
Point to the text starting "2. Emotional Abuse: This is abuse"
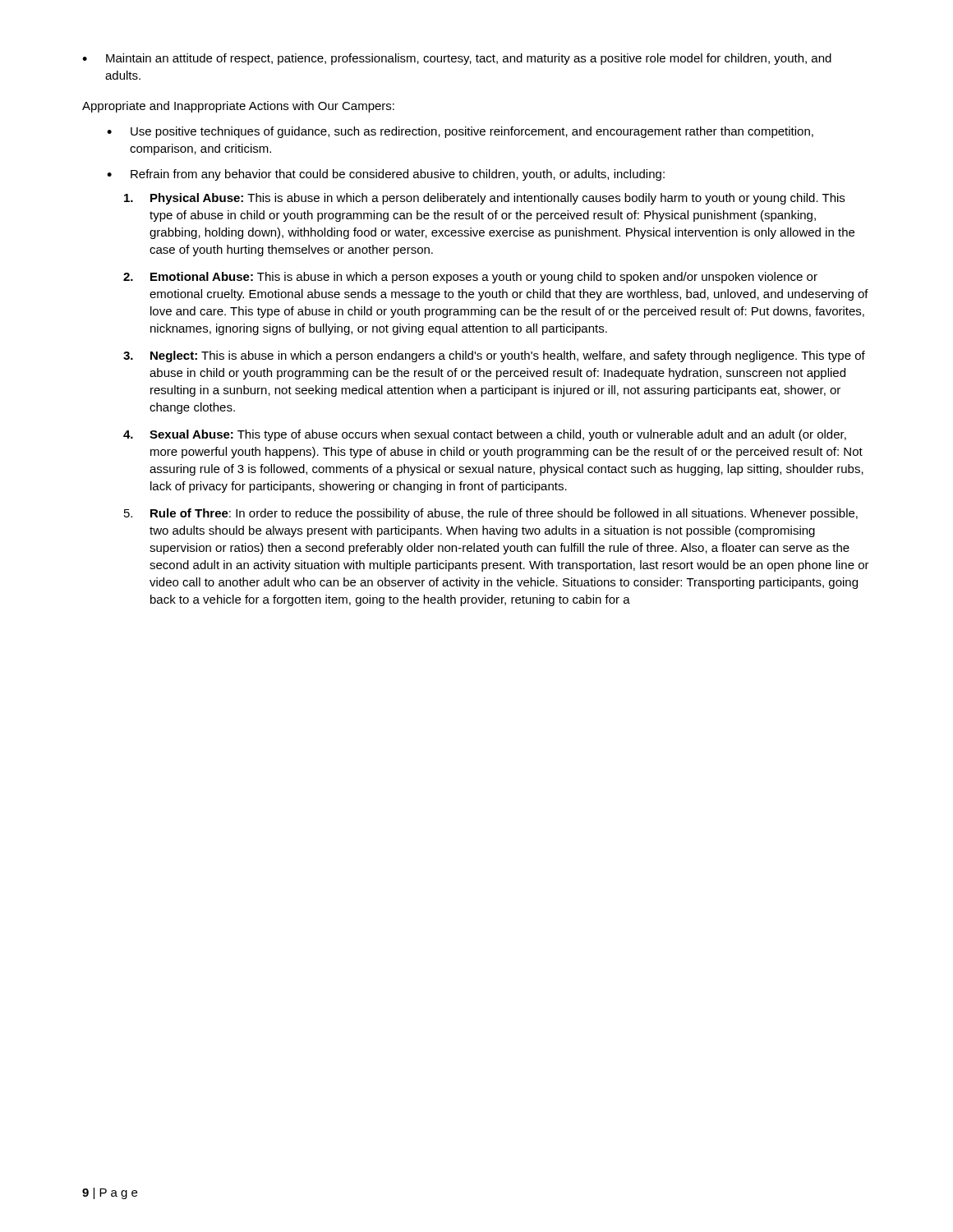pos(497,302)
